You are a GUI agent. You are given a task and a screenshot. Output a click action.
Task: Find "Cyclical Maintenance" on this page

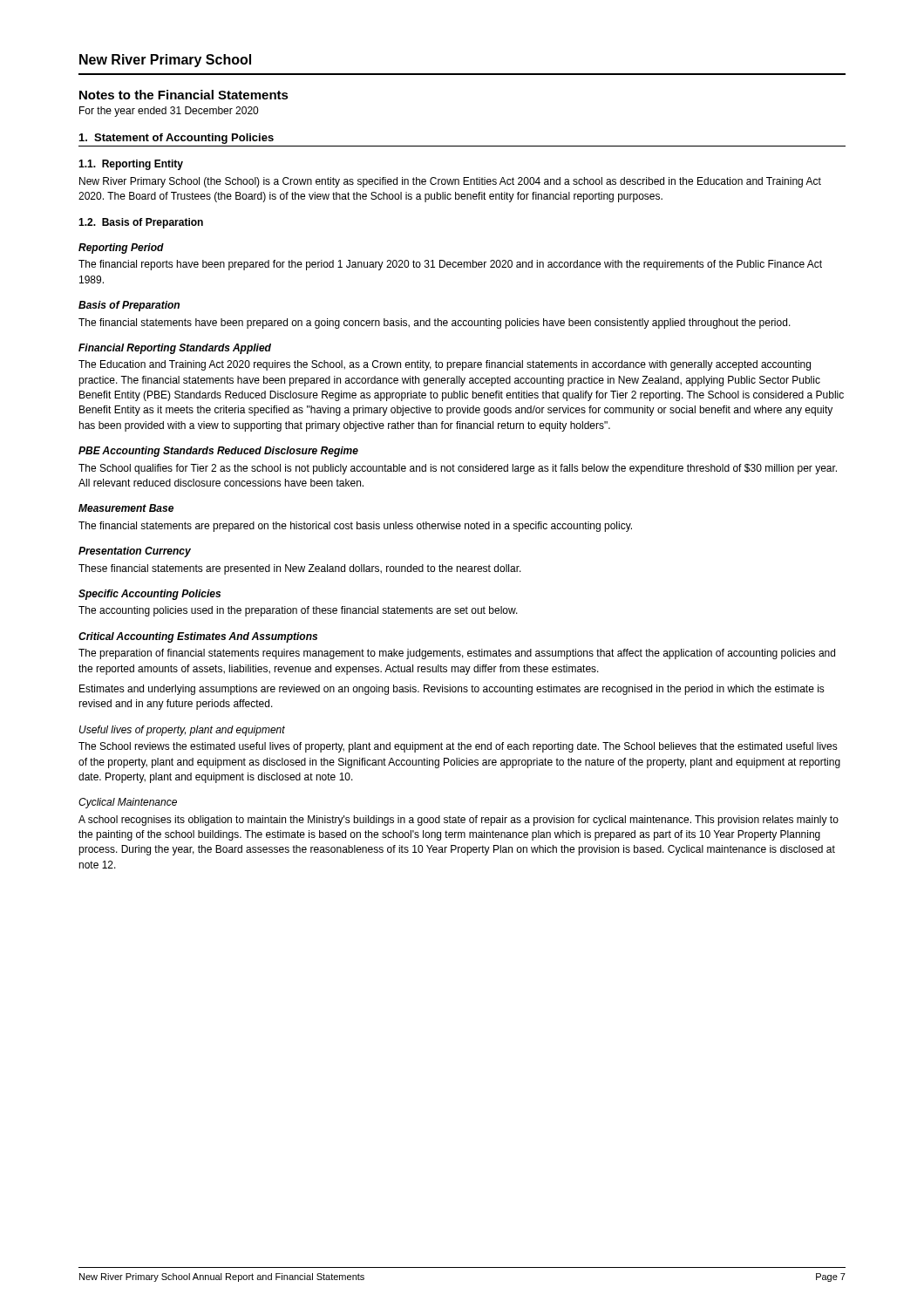(128, 803)
